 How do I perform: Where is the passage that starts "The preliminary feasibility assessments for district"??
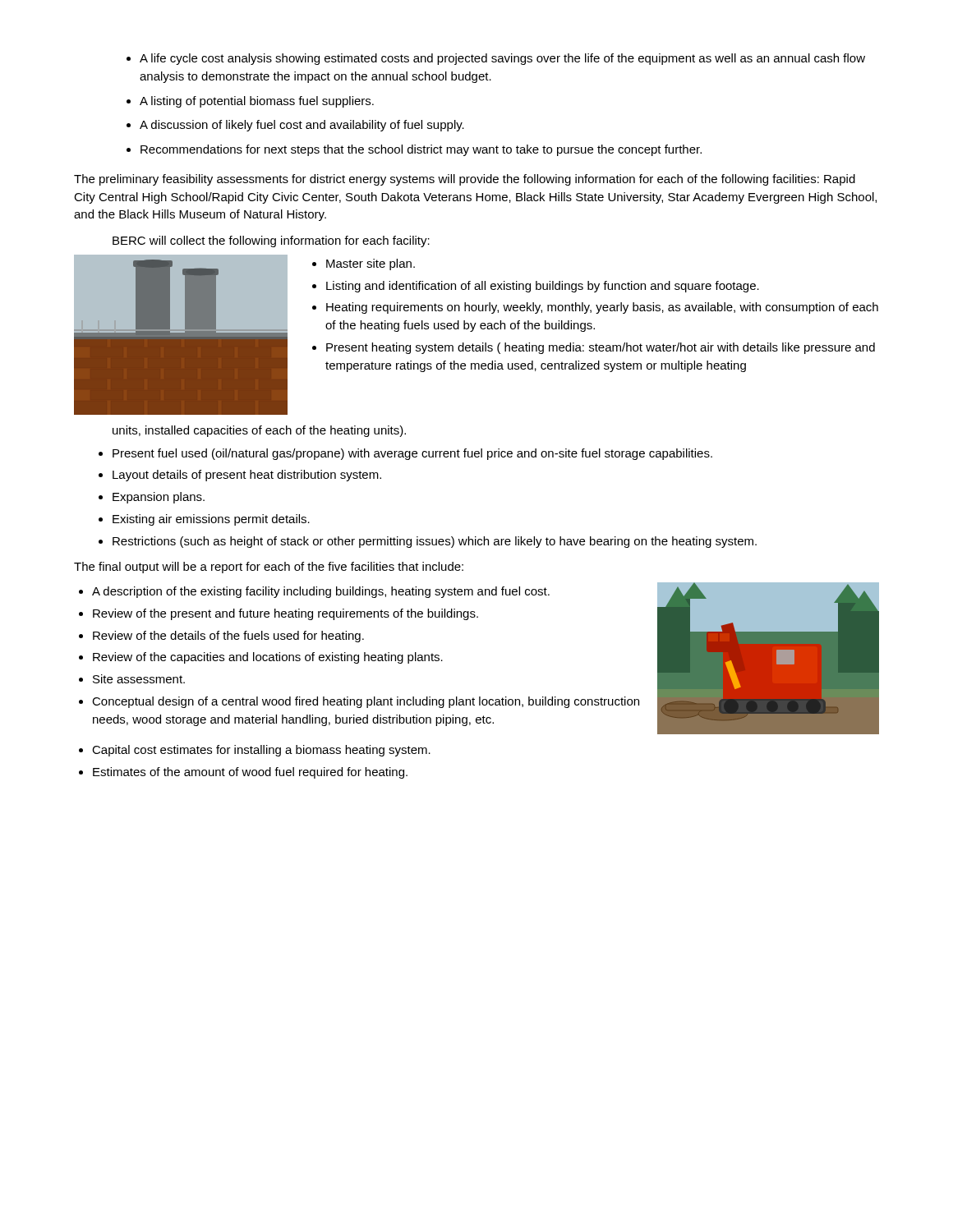[476, 197]
